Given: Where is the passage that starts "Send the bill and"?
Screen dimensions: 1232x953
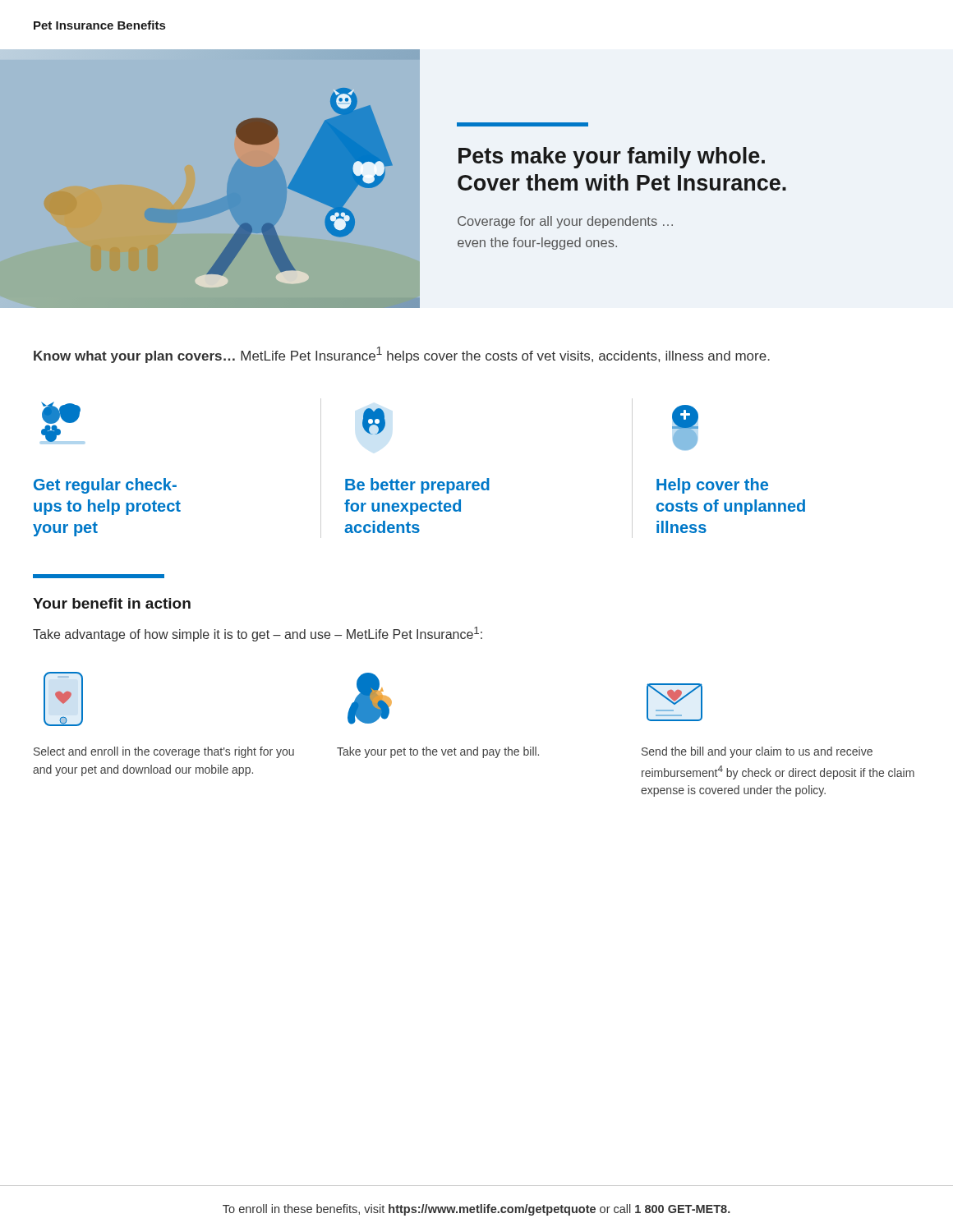Looking at the screenshot, I should coord(778,771).
